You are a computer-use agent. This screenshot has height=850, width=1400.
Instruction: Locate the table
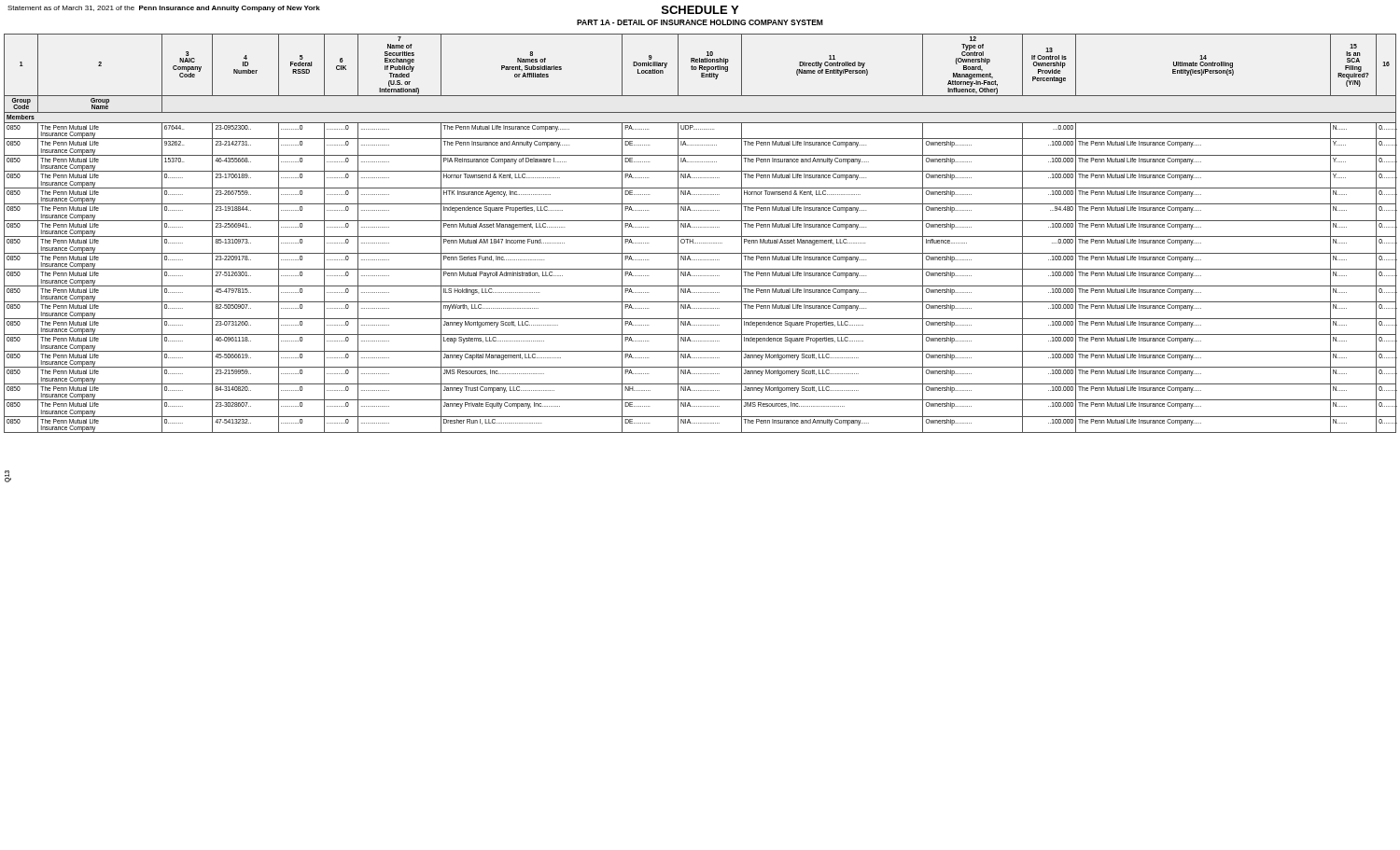point(700,441)
